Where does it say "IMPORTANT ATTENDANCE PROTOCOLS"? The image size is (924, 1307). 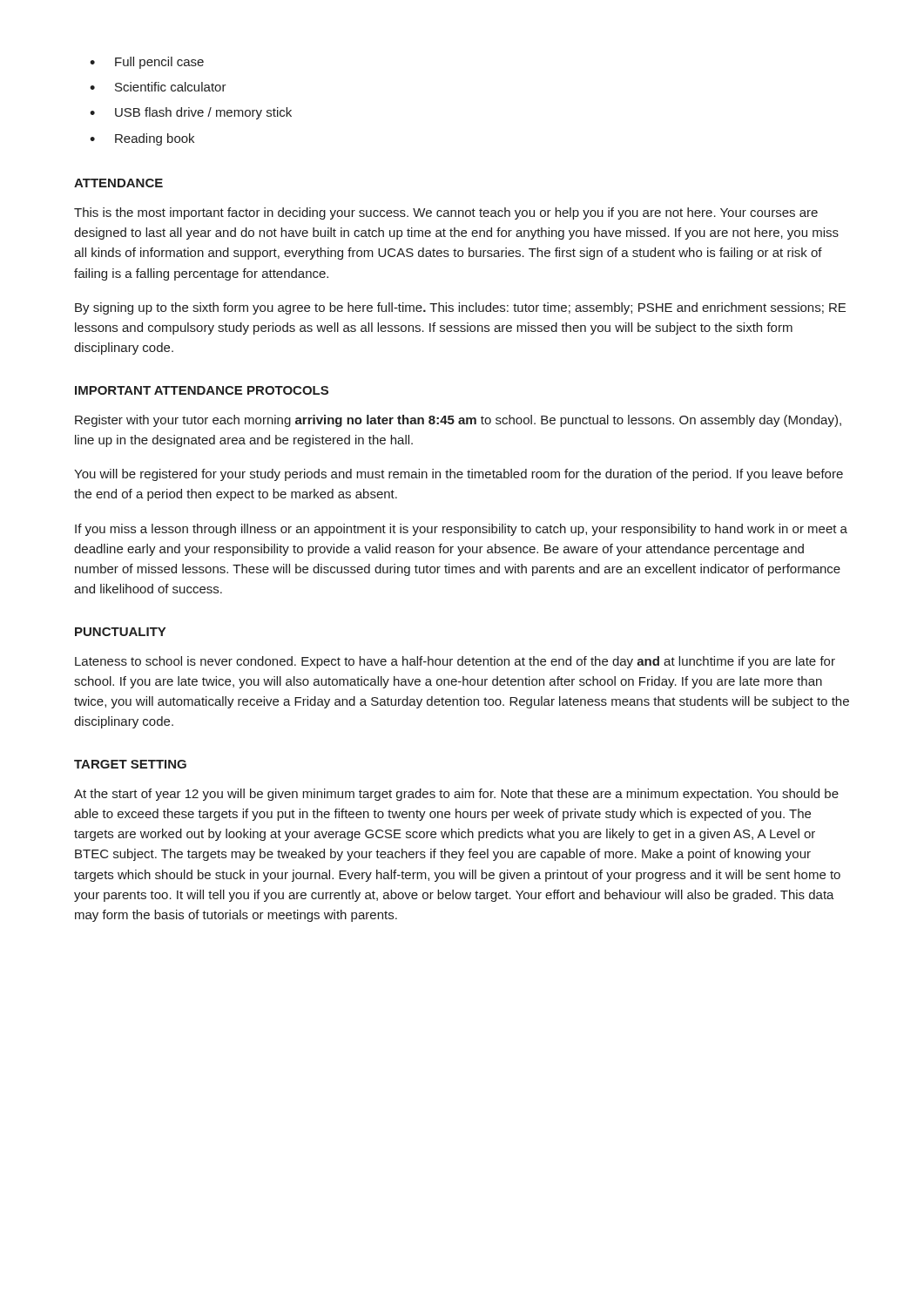202,389
